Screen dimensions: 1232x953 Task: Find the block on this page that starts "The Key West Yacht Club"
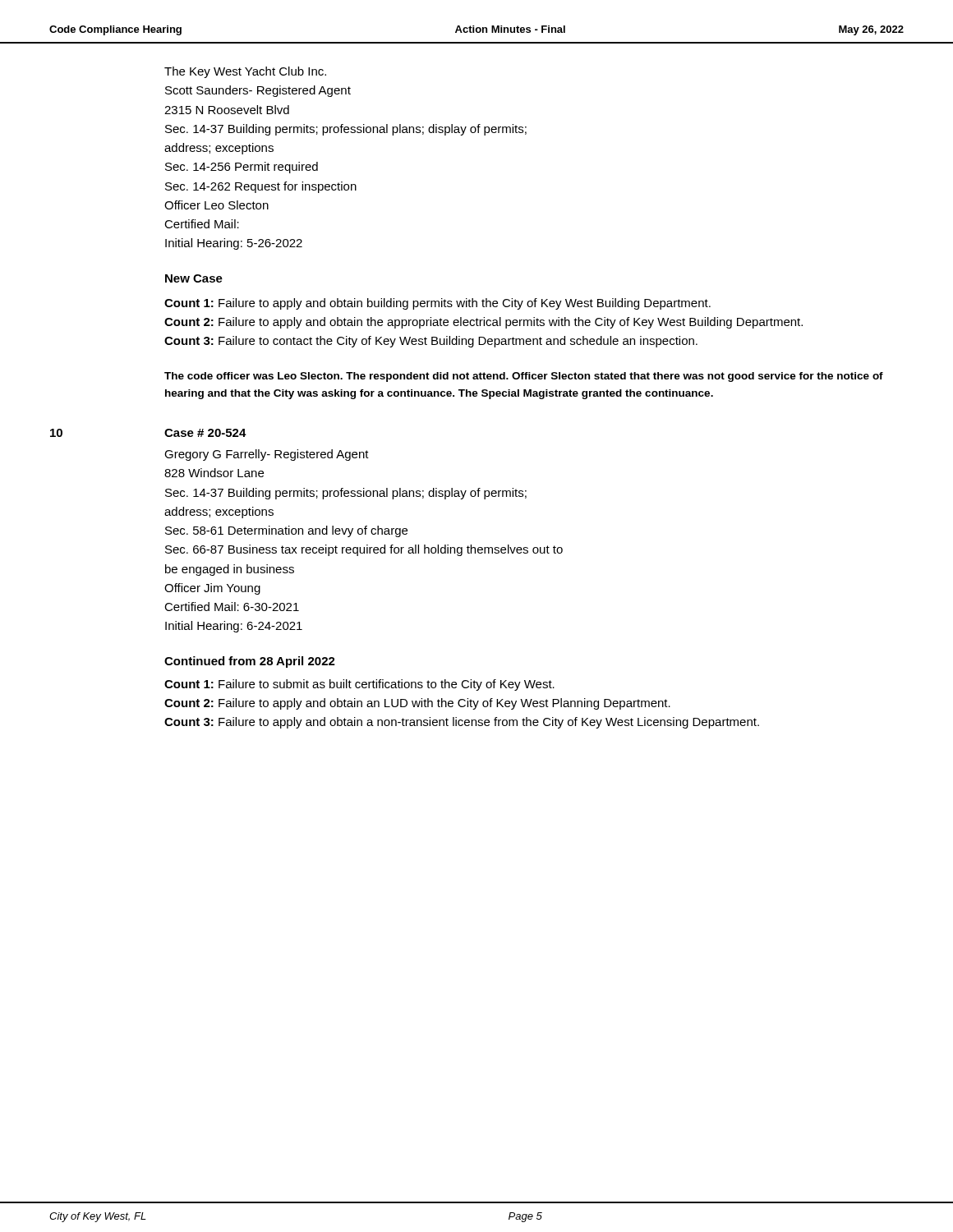245,72
